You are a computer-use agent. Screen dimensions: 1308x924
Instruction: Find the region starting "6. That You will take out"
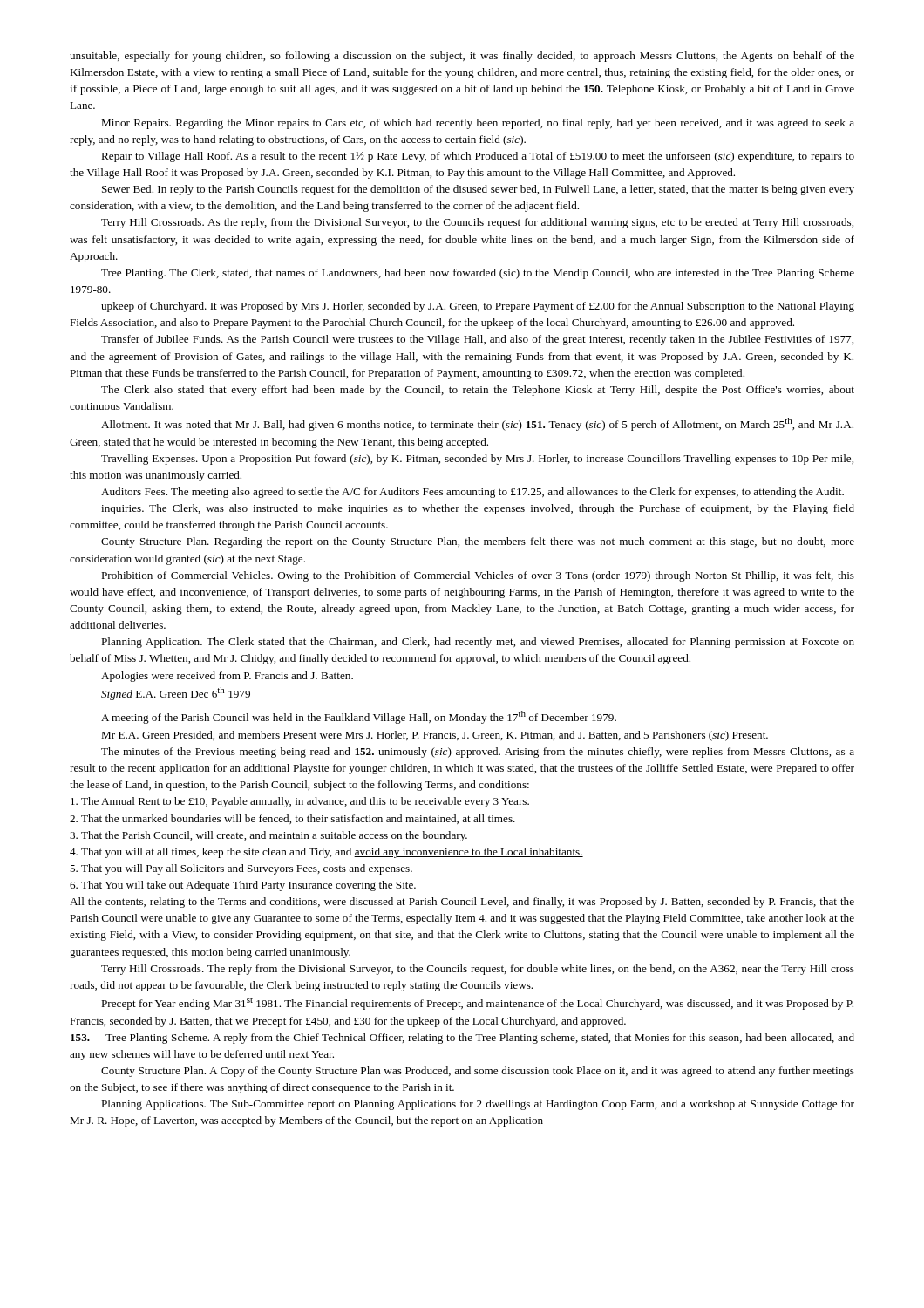(x=243, y=886)
